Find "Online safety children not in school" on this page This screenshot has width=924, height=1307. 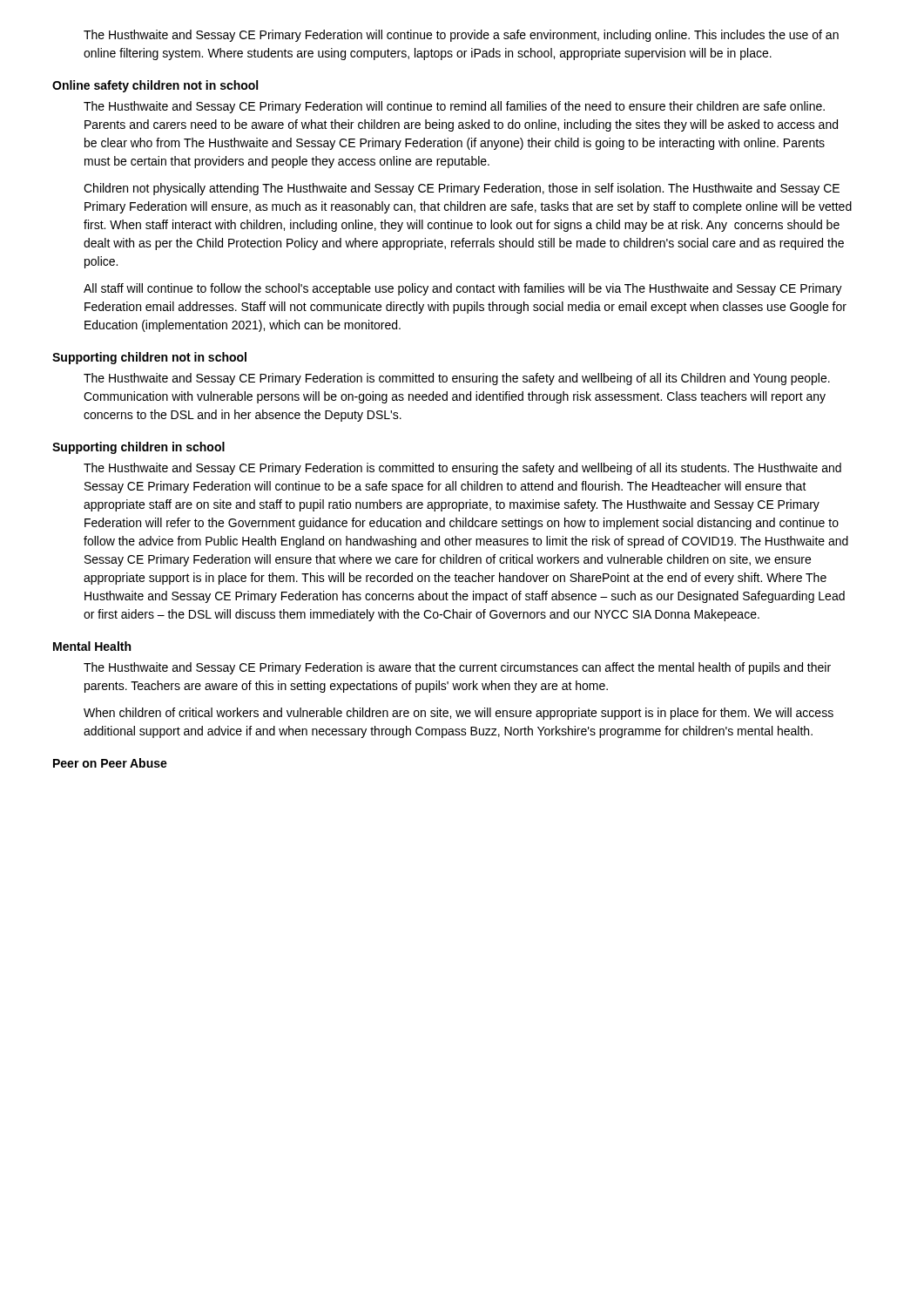tap(156, 85)
